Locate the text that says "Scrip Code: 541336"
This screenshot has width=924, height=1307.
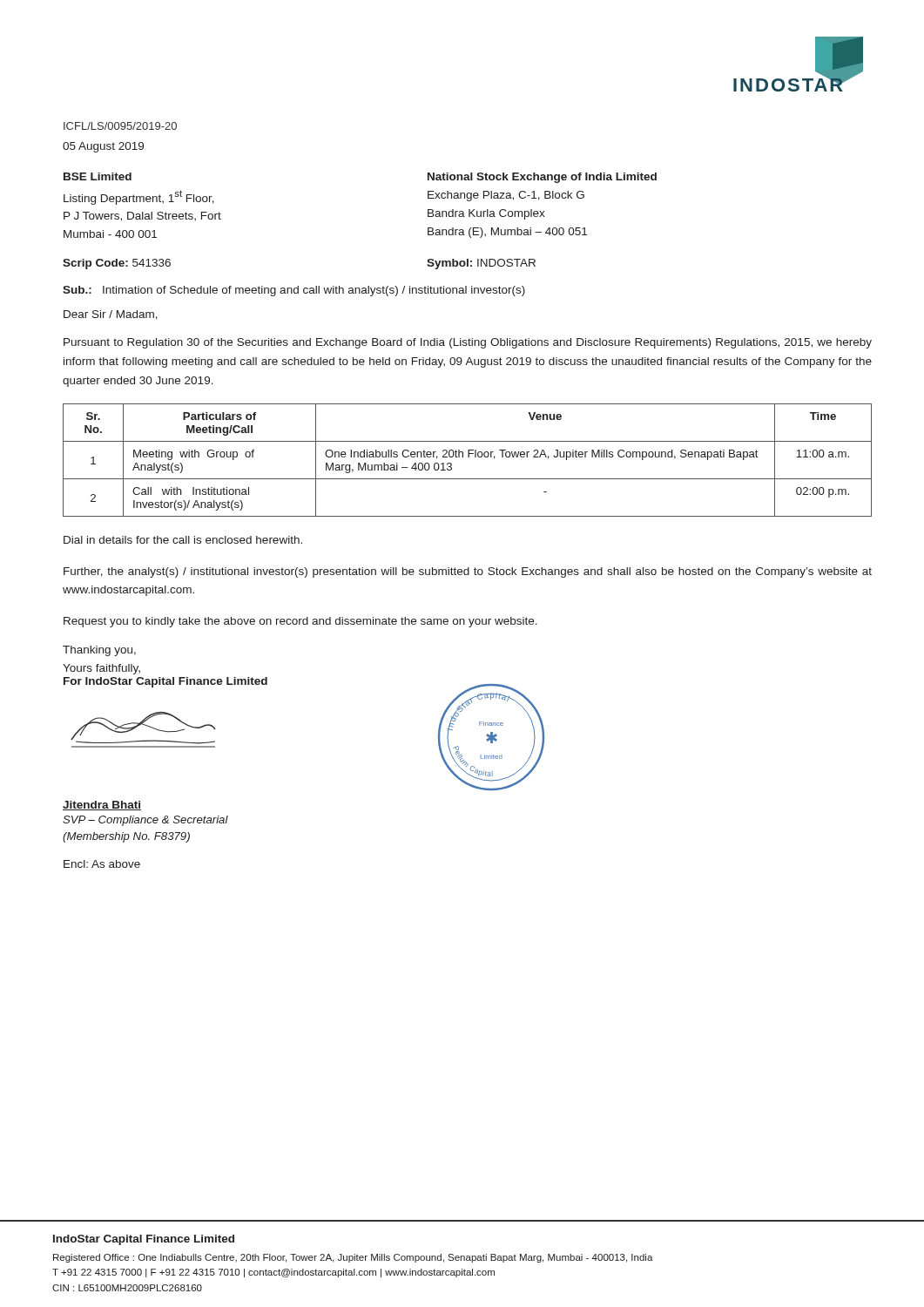click(117, 263)
